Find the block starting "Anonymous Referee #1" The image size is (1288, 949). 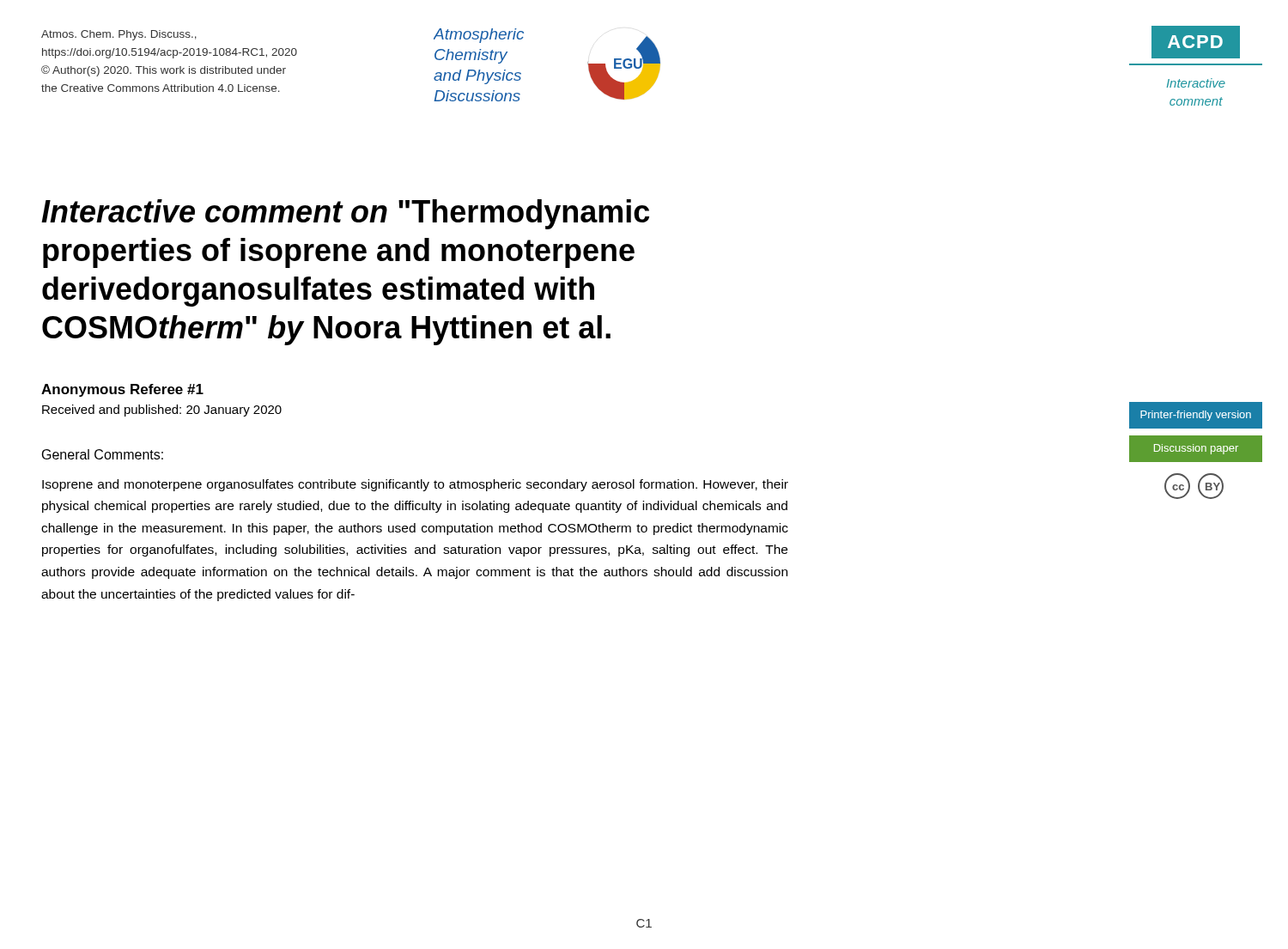point(122,389)
